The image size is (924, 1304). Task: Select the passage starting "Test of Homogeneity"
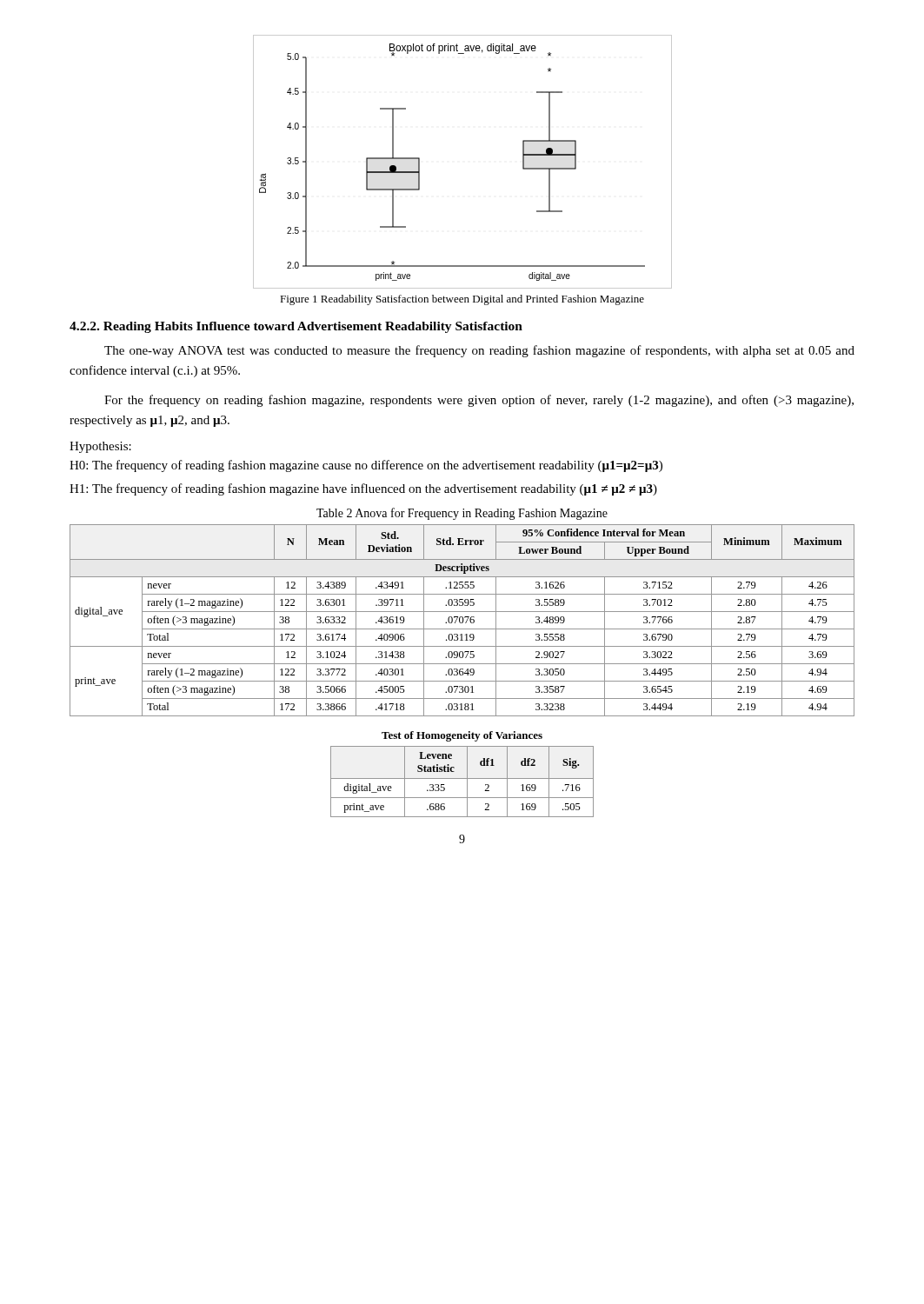462,735
